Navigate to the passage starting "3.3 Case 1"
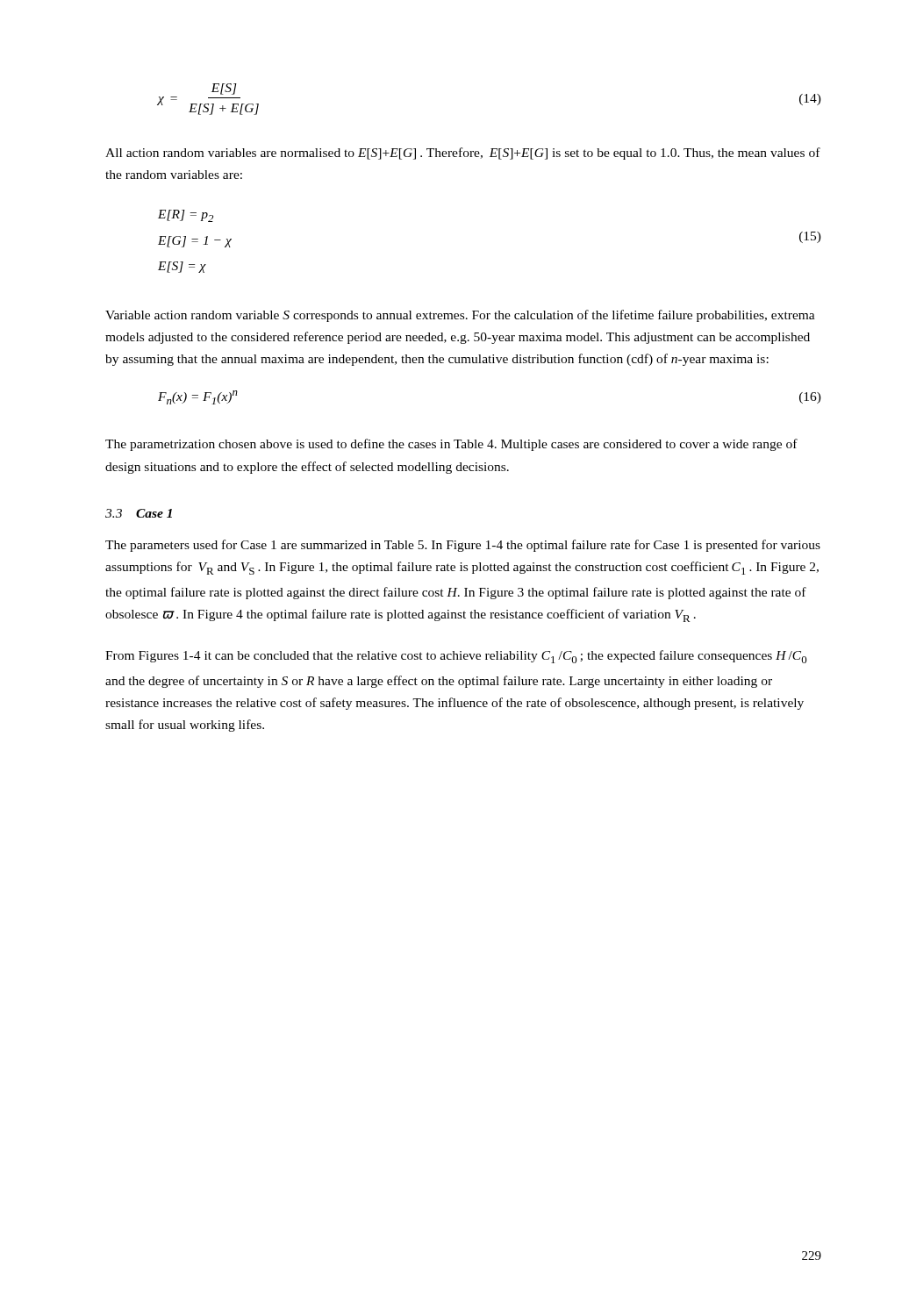Image resolution: width=909 pixels, height=1316 pixels. 139,513
